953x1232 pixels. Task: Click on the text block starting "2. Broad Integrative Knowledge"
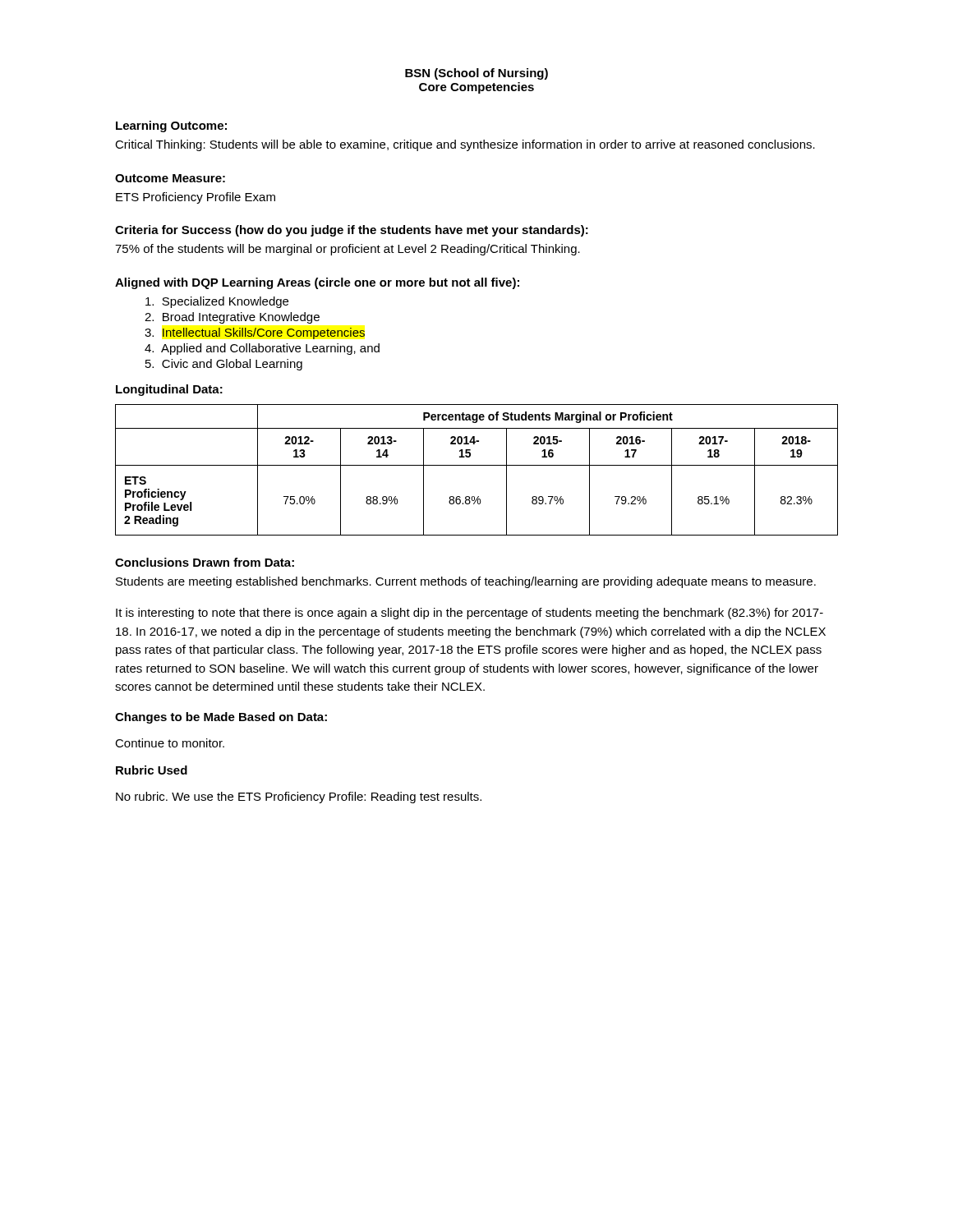tap(232, 316)
